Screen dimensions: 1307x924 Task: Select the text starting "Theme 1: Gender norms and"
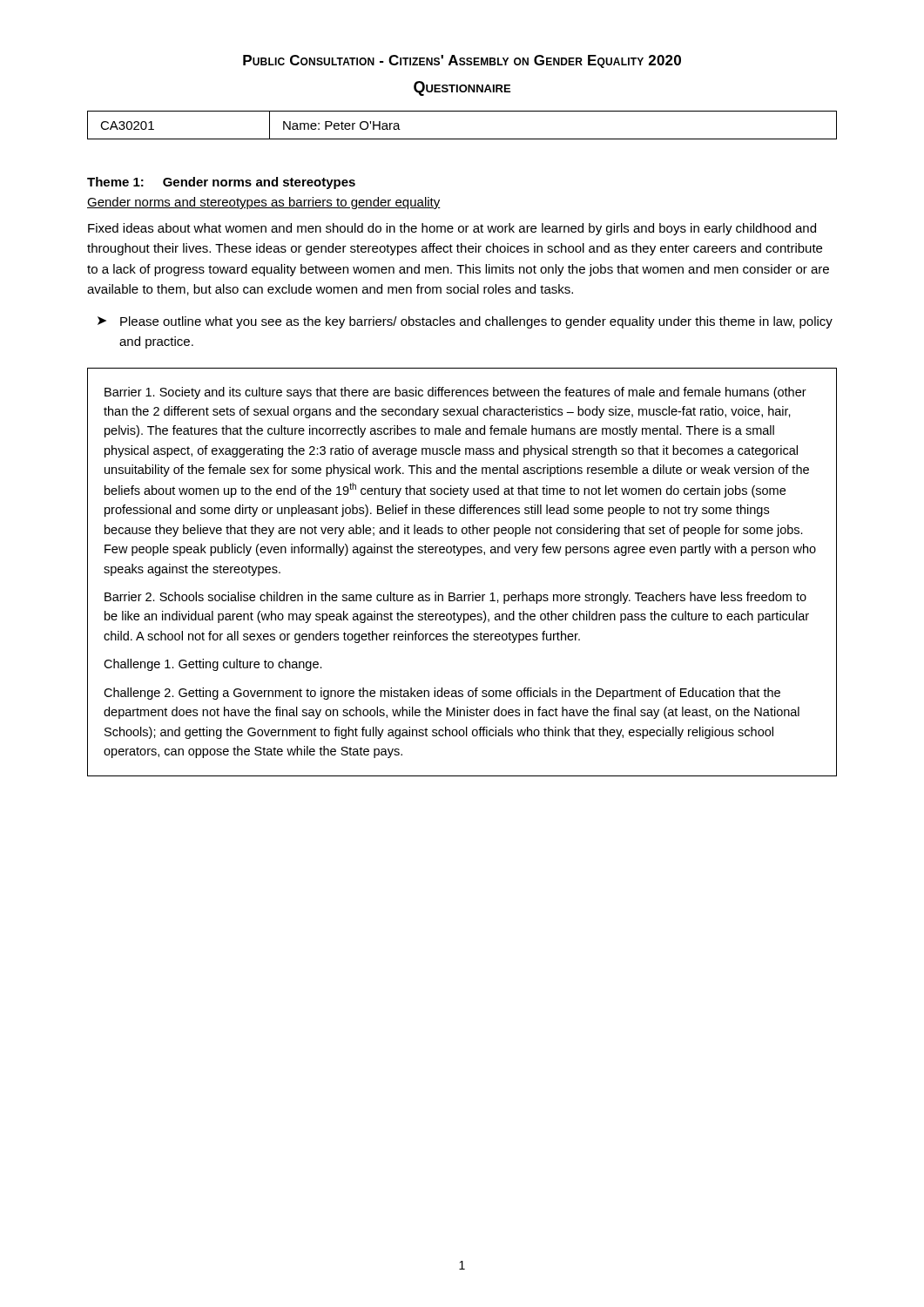click(x=221, y=182)
